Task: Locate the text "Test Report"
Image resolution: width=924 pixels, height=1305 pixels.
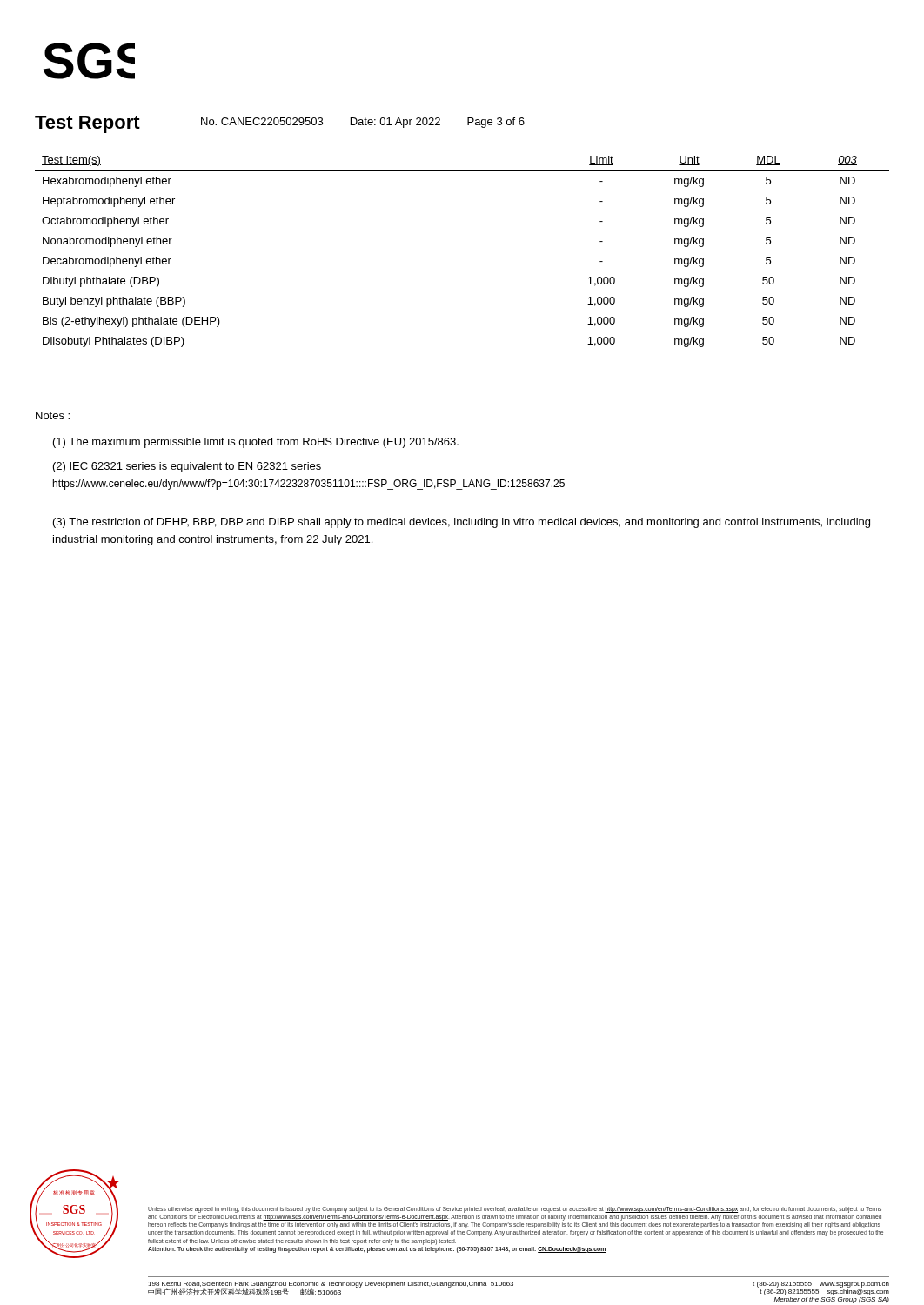Action: [87, 122]
